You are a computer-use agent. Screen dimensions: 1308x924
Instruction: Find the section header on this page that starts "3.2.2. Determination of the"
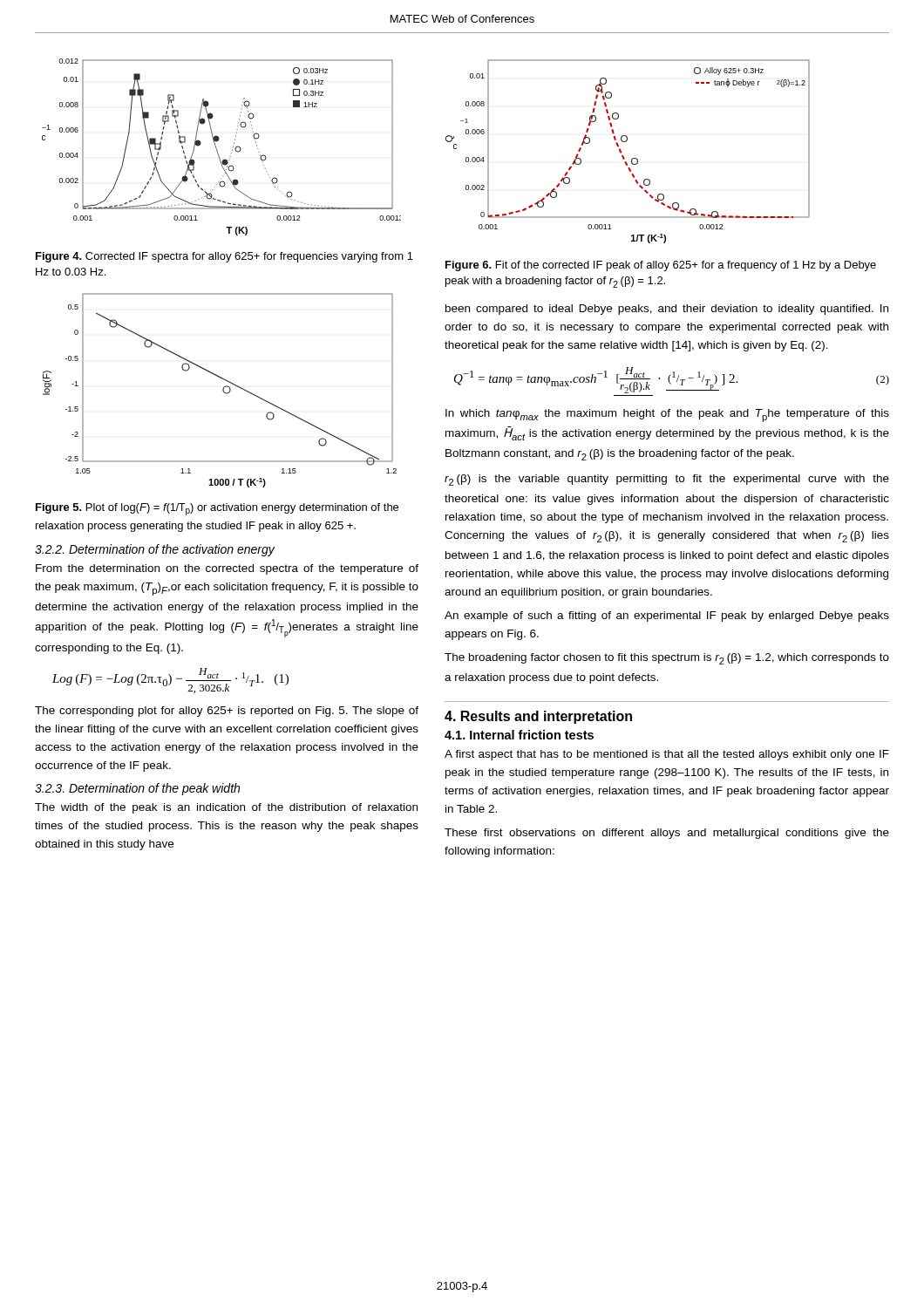tap(155, 549)
